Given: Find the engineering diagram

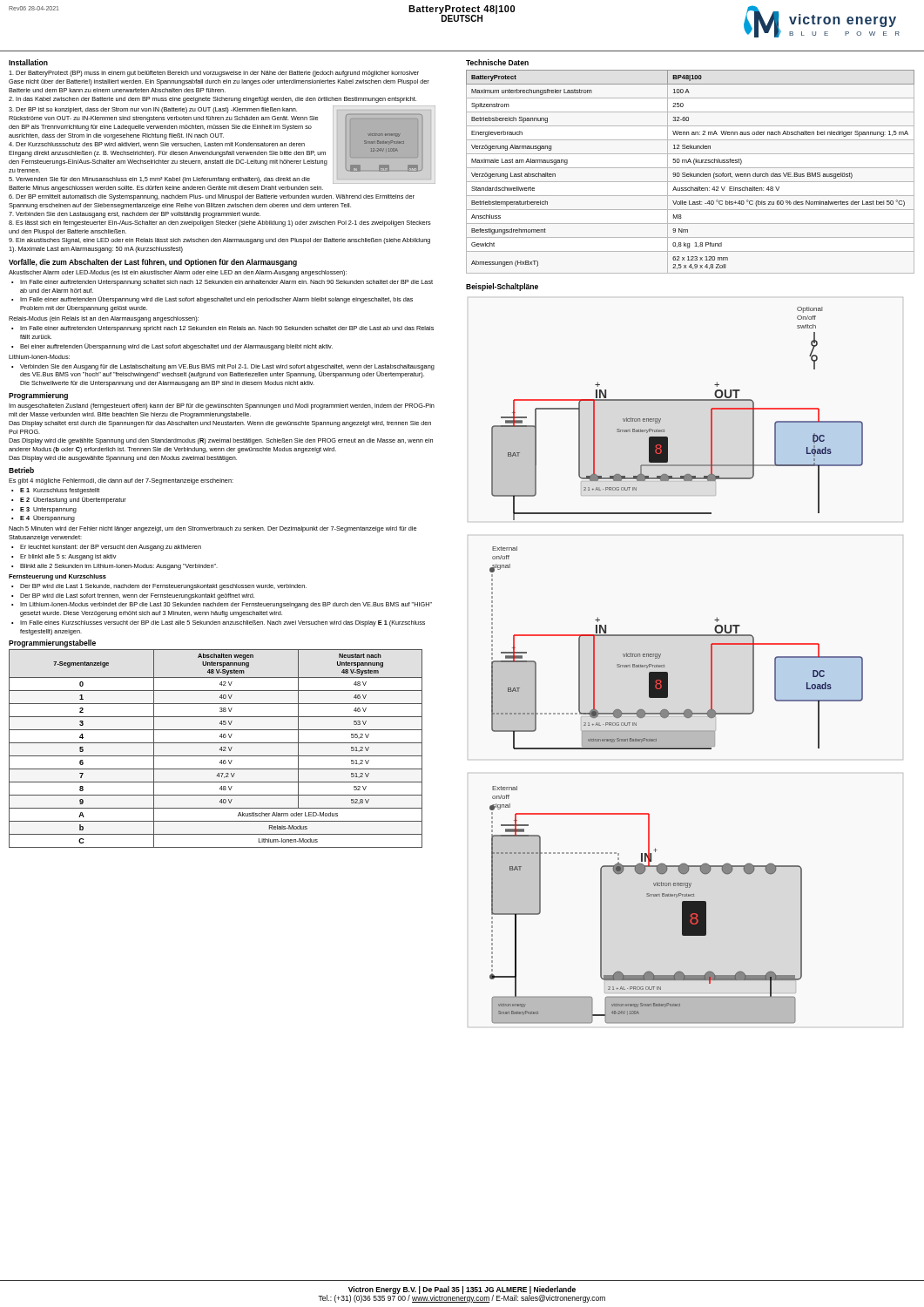Looking at the screenshot, I should pos(690,664).
